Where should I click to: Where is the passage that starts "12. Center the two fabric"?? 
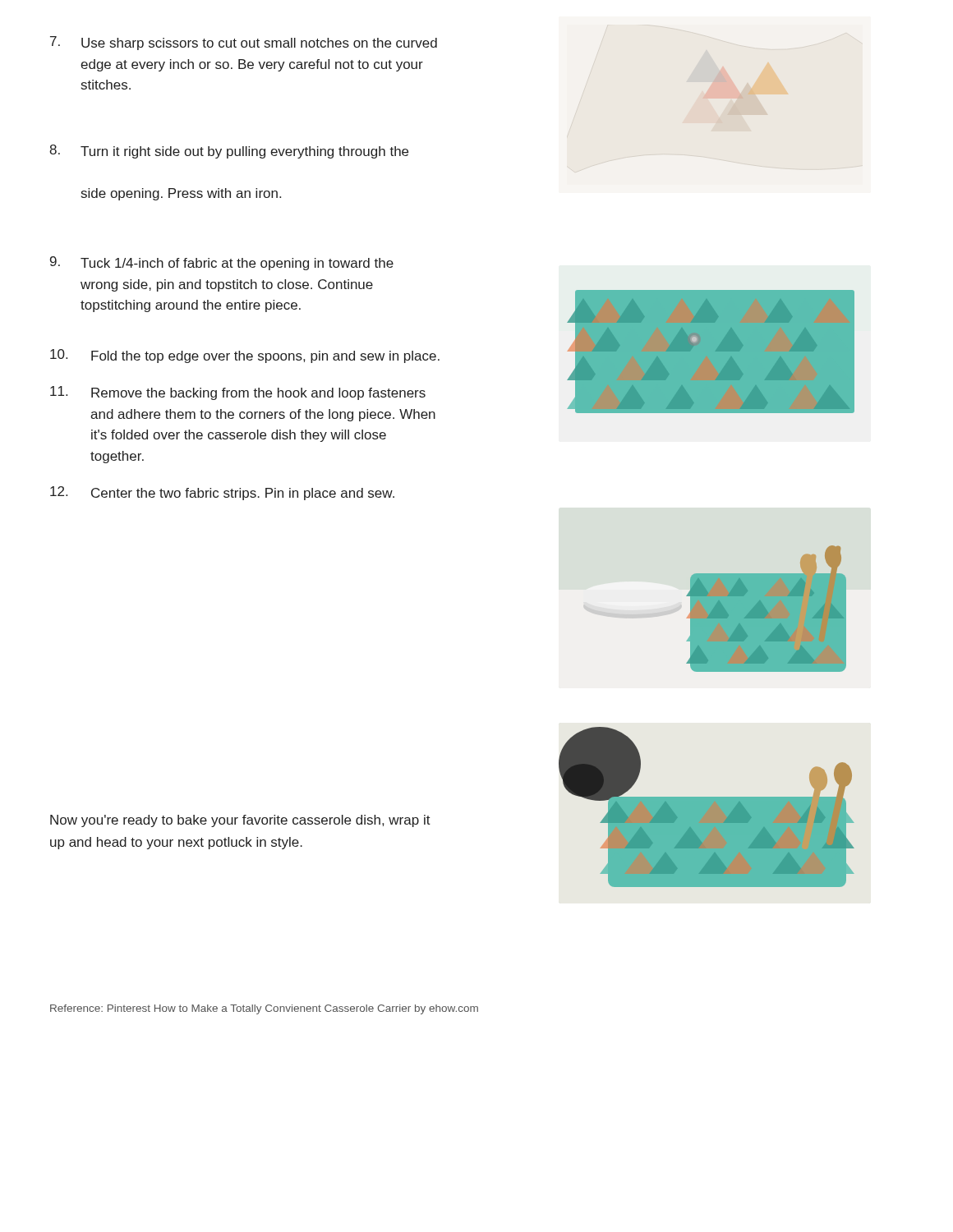222,493
